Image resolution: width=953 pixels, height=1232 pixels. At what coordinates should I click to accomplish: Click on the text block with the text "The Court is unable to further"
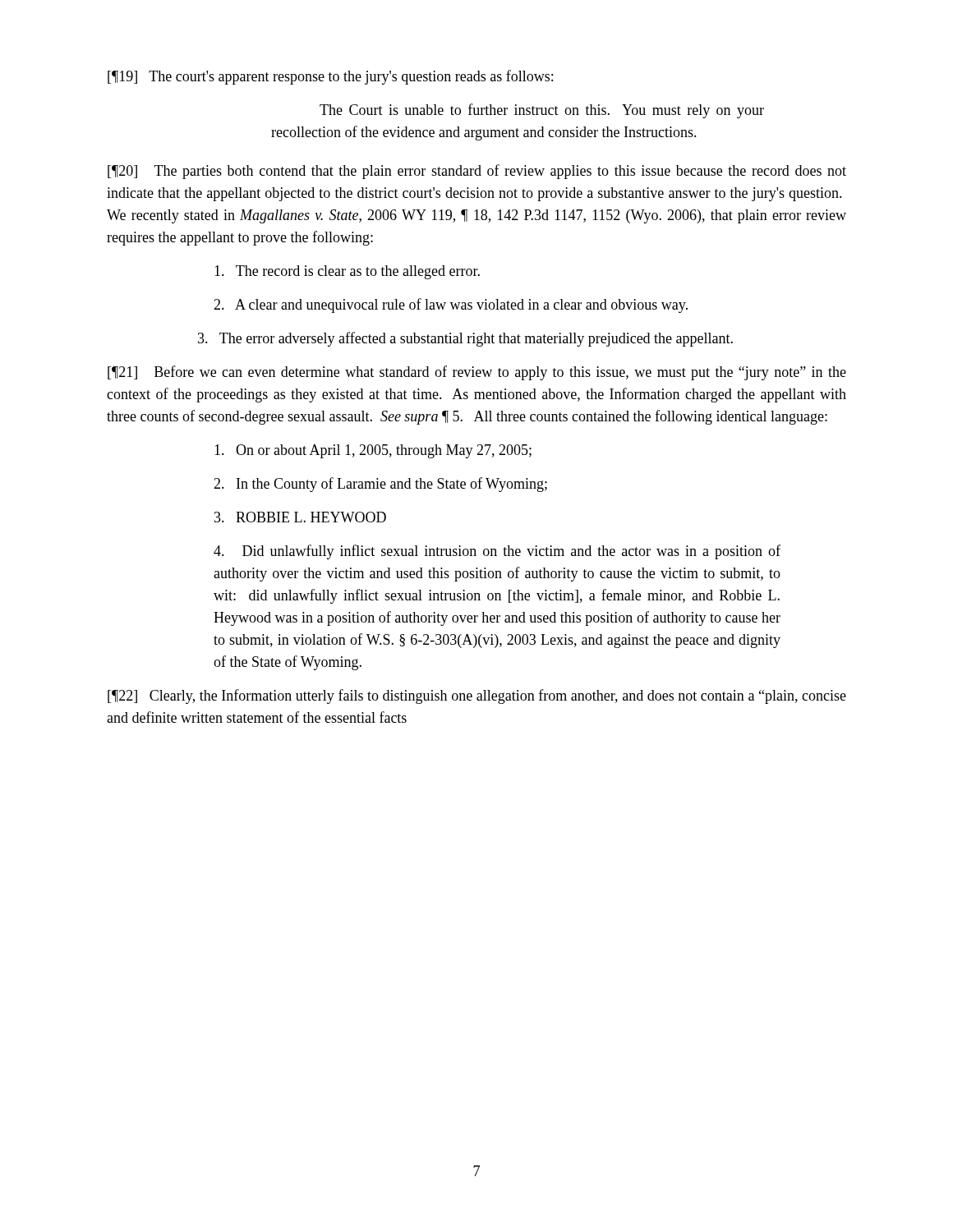(518, 121)
